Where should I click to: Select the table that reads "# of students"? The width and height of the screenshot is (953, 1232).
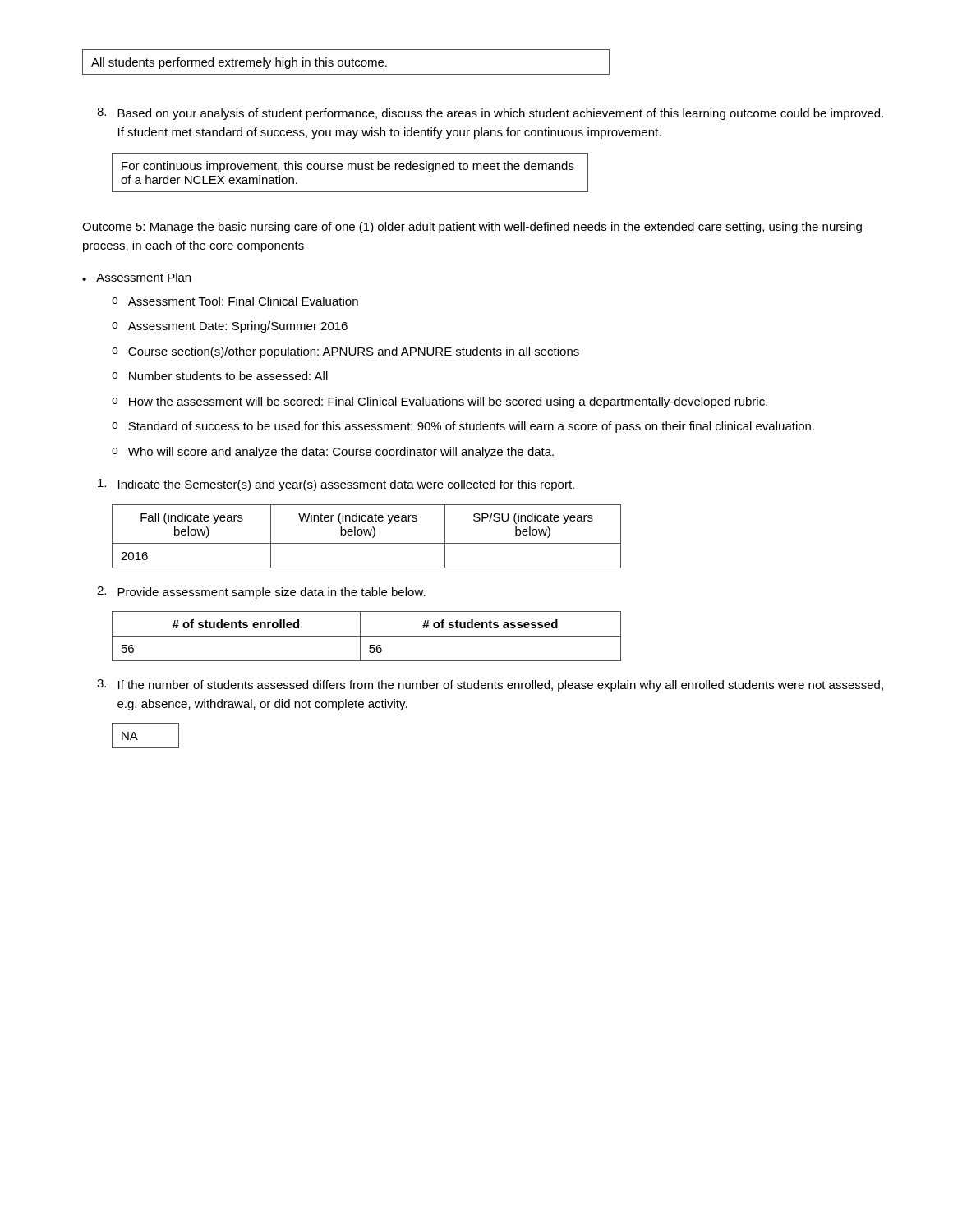pos(499,636)
